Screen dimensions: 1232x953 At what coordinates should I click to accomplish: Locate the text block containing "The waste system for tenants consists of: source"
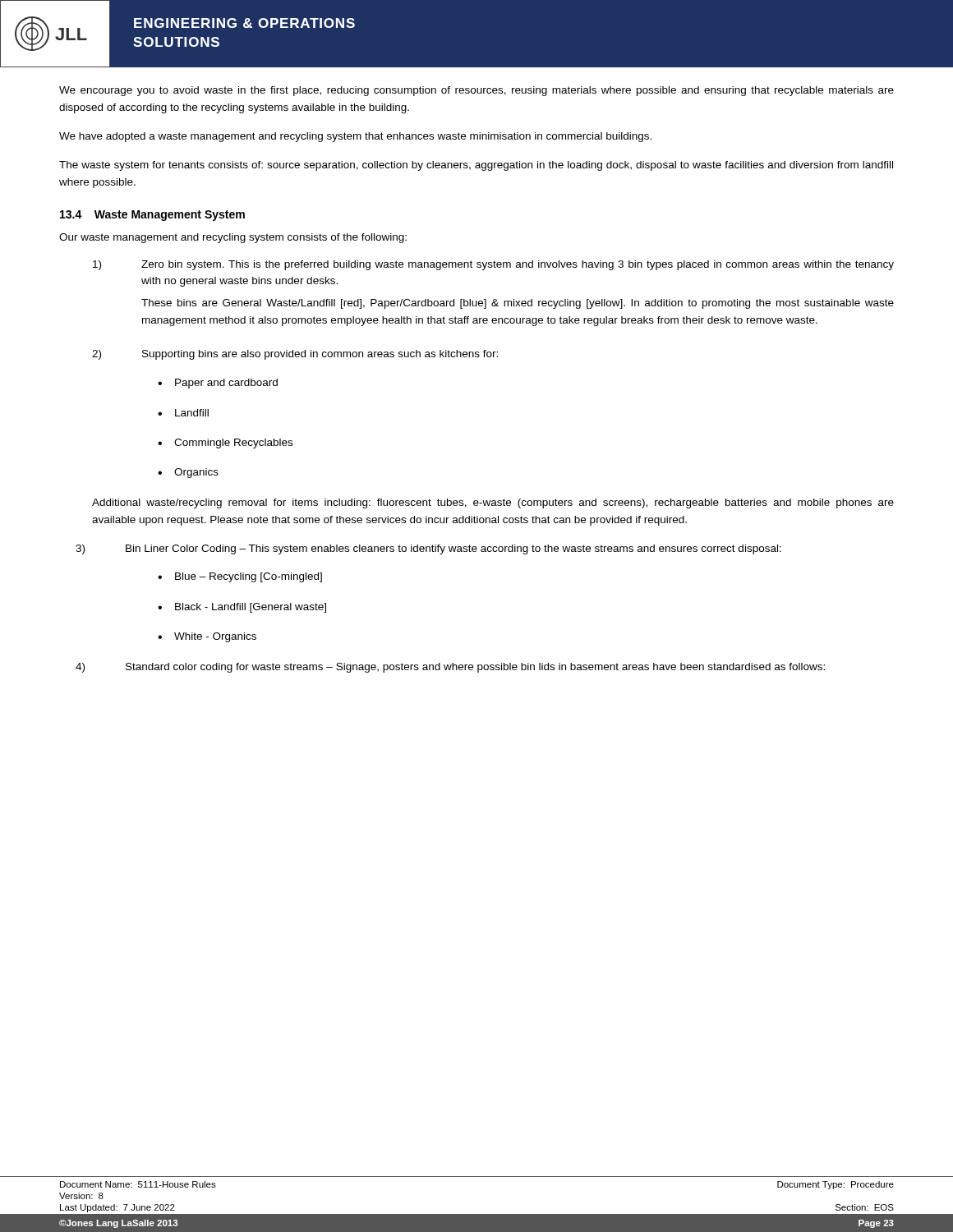[x=476, y=173]
